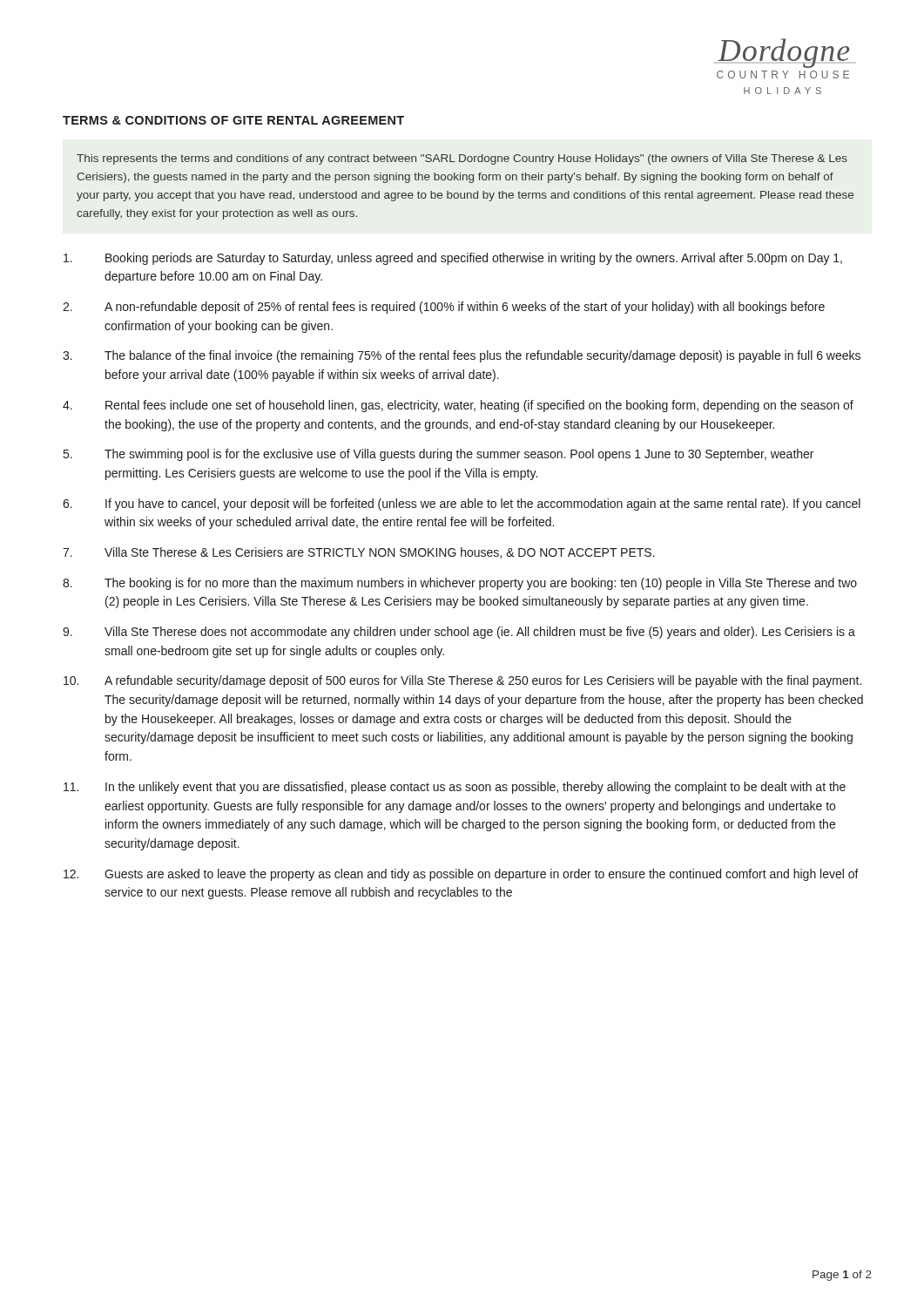Find the list item that says "Booking periods are Saturday to"

tap(467, 268)
